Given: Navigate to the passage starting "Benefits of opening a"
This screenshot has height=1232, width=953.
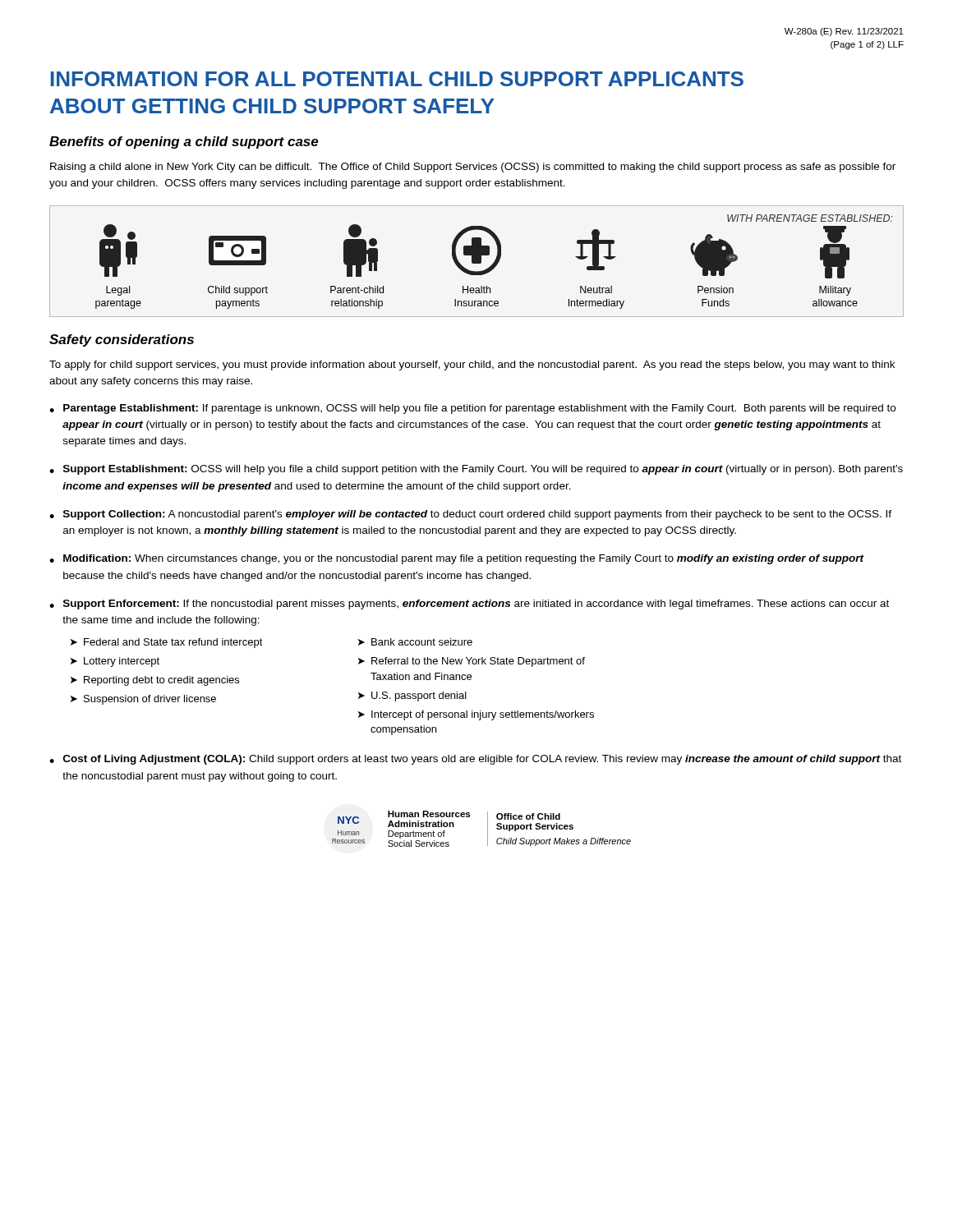Looking at the screenshot, I should click(x=184, y=142).
